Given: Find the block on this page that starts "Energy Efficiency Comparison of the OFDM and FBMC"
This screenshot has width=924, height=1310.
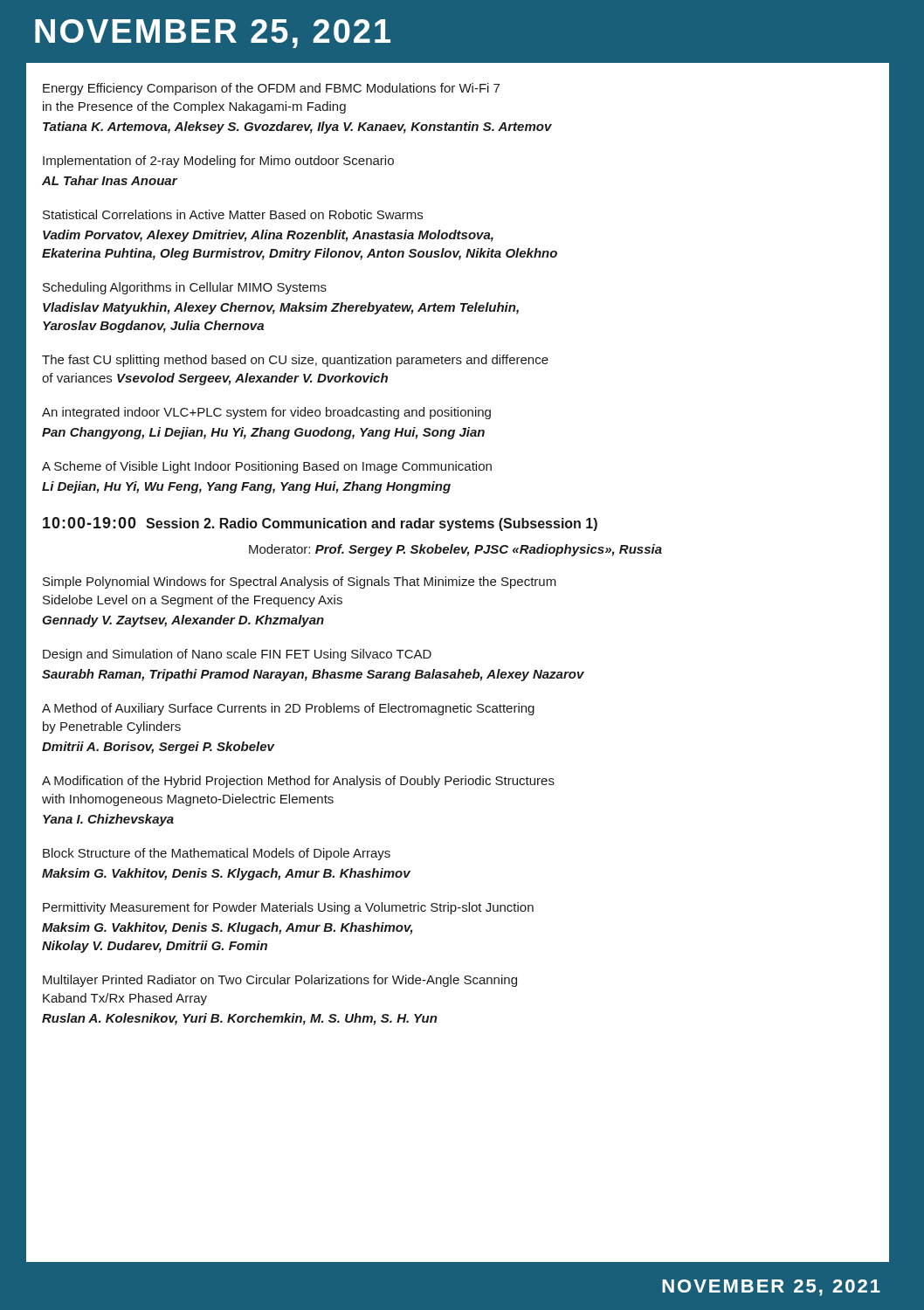Looking at the screenshot, I should pyautogui.click(x=271, y=89).
